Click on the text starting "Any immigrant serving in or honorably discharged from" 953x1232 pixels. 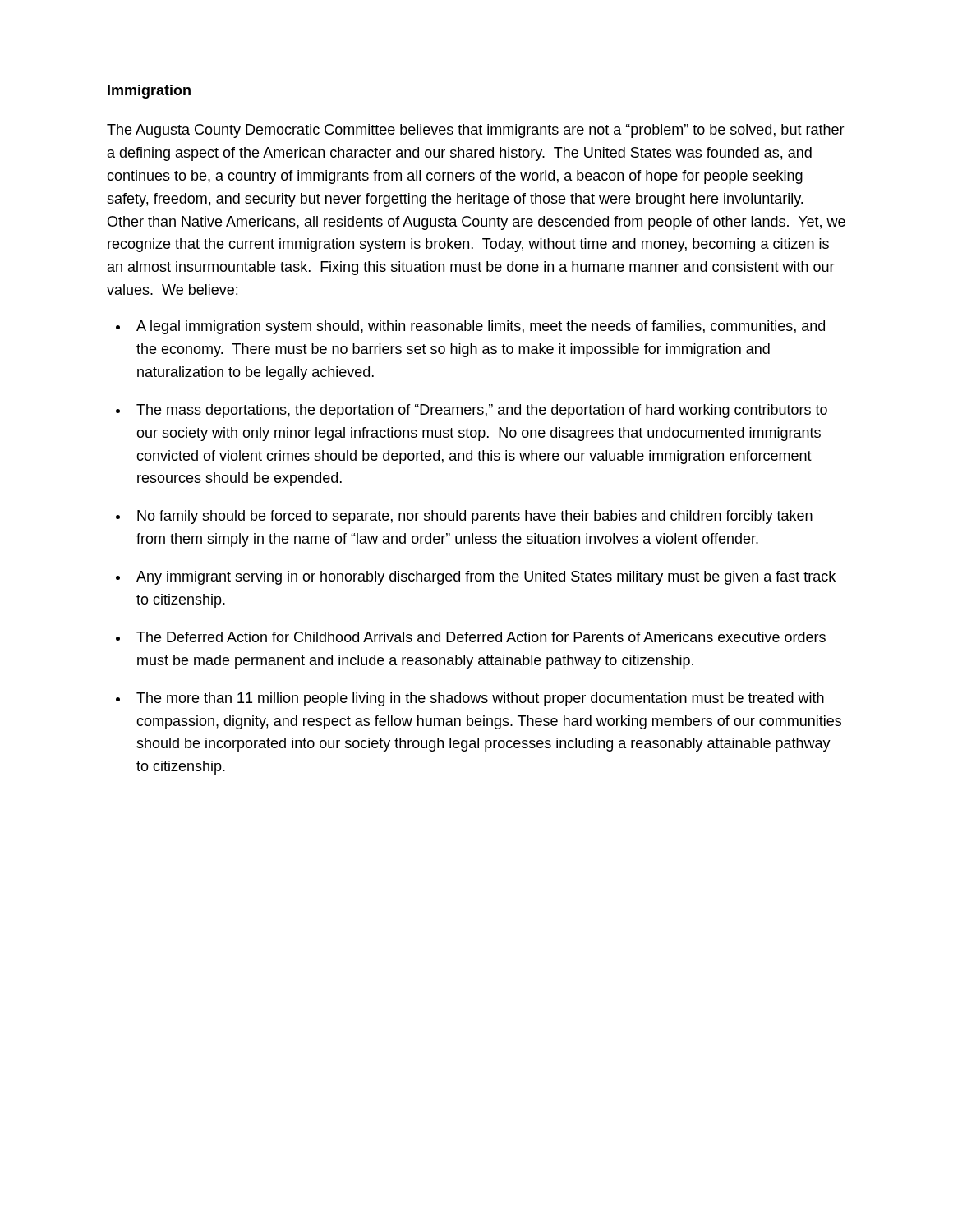(x=486, y=588)
